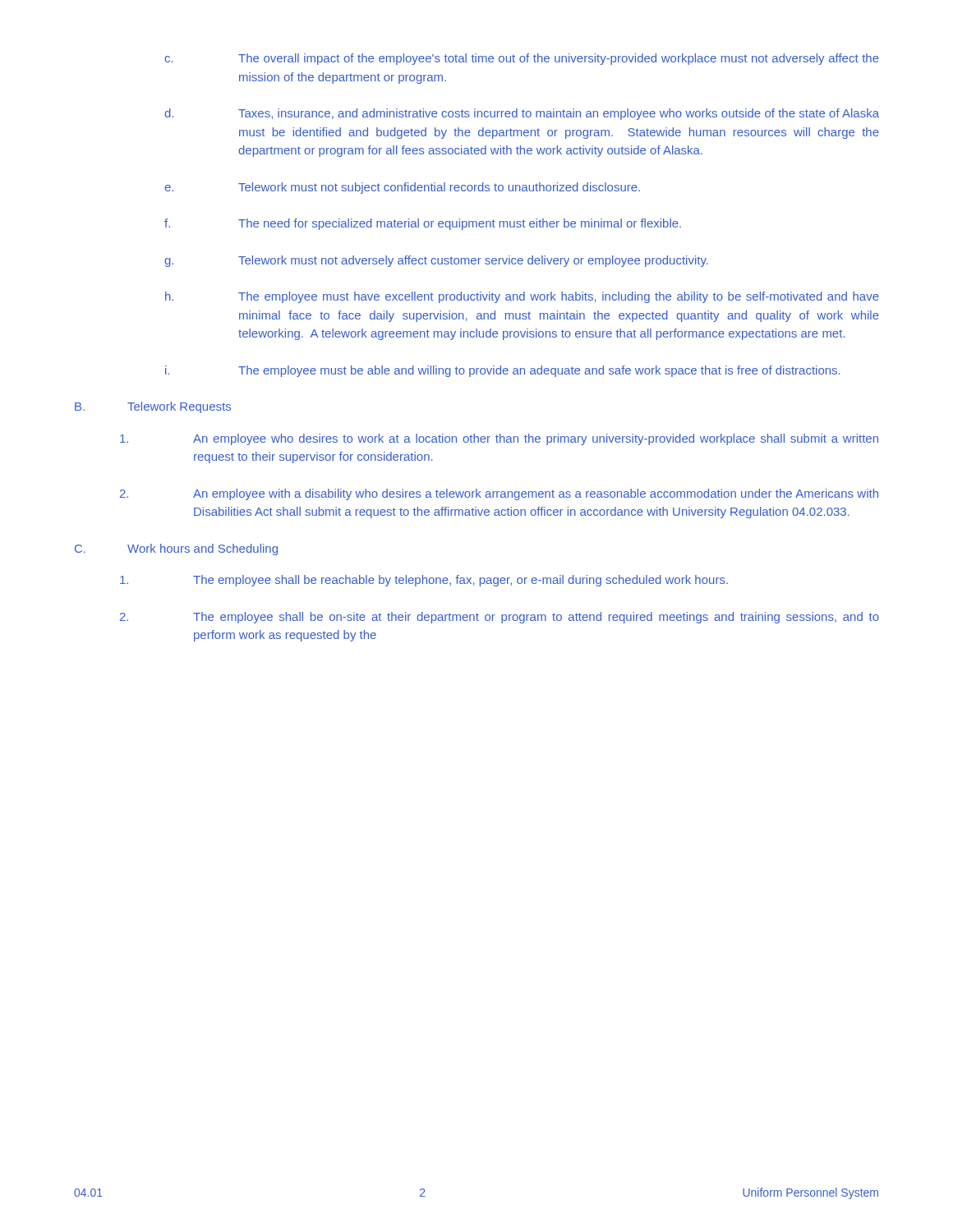The image size is (953, 1232).
Task: Find the list item that says "i. The employee must"
Action: (x=503, y=370)
